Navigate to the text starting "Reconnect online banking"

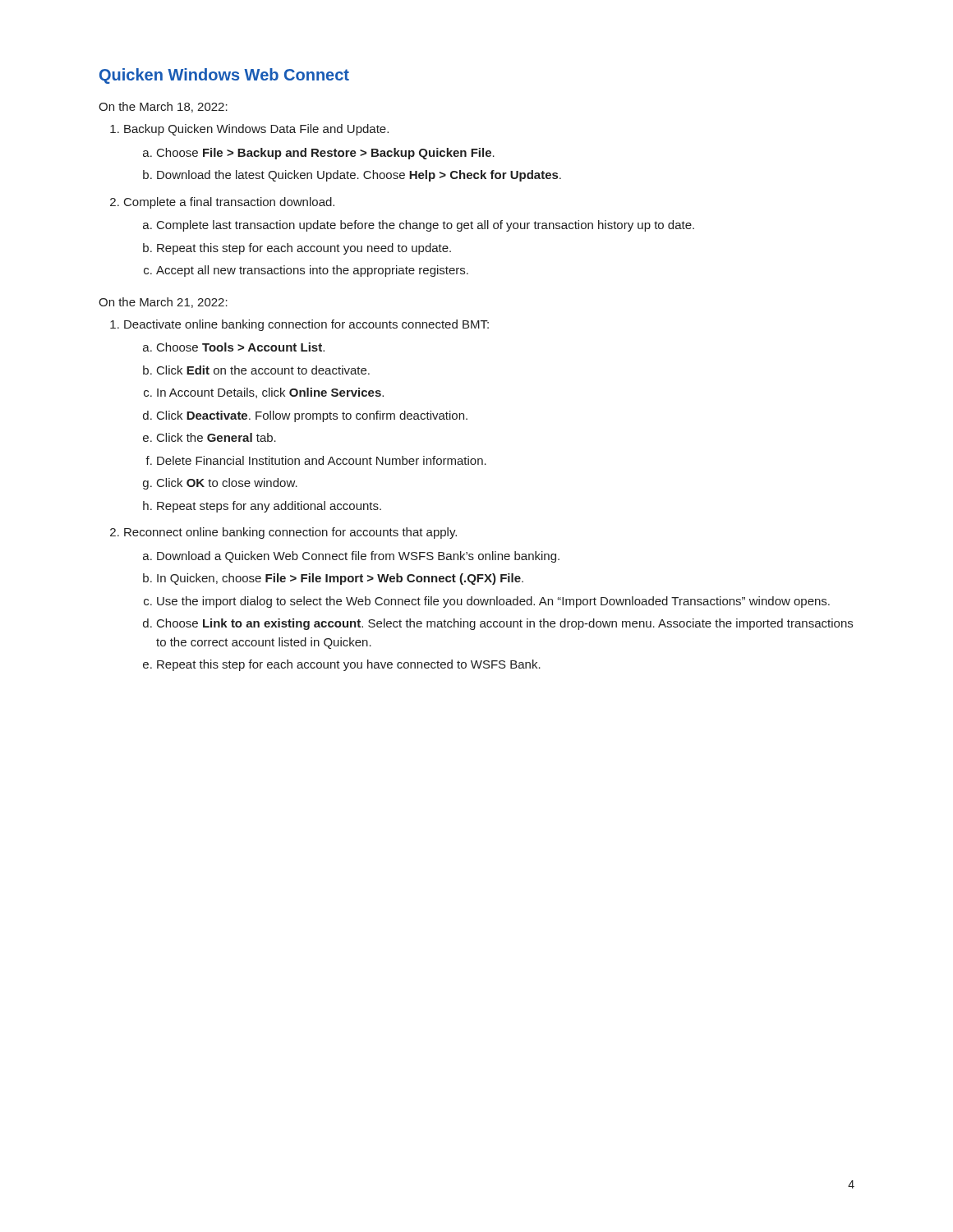pyautogui.click(x=489, y=599)
